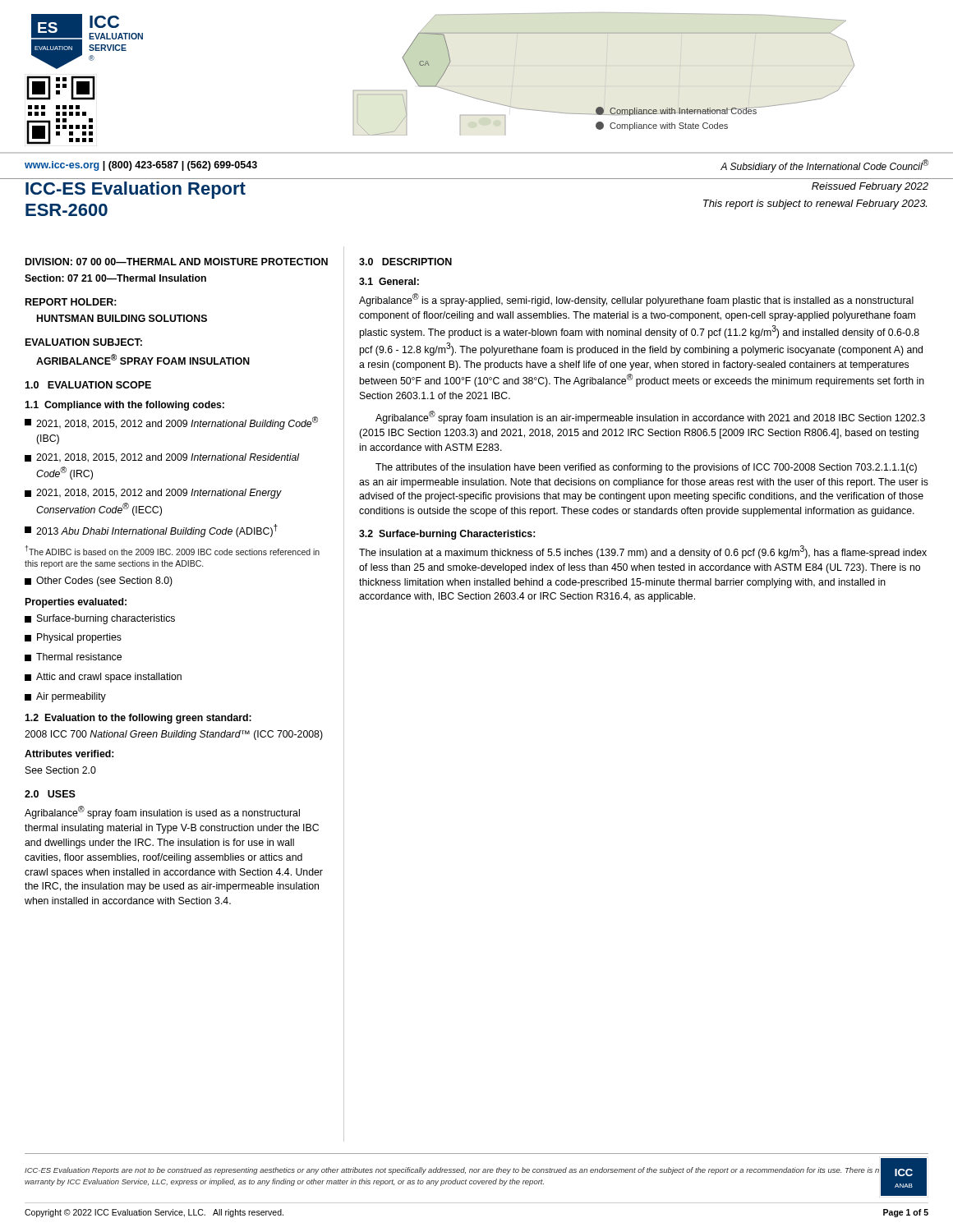Locate the section header containing "REPORT HOLDER:"

click(71, 302)
